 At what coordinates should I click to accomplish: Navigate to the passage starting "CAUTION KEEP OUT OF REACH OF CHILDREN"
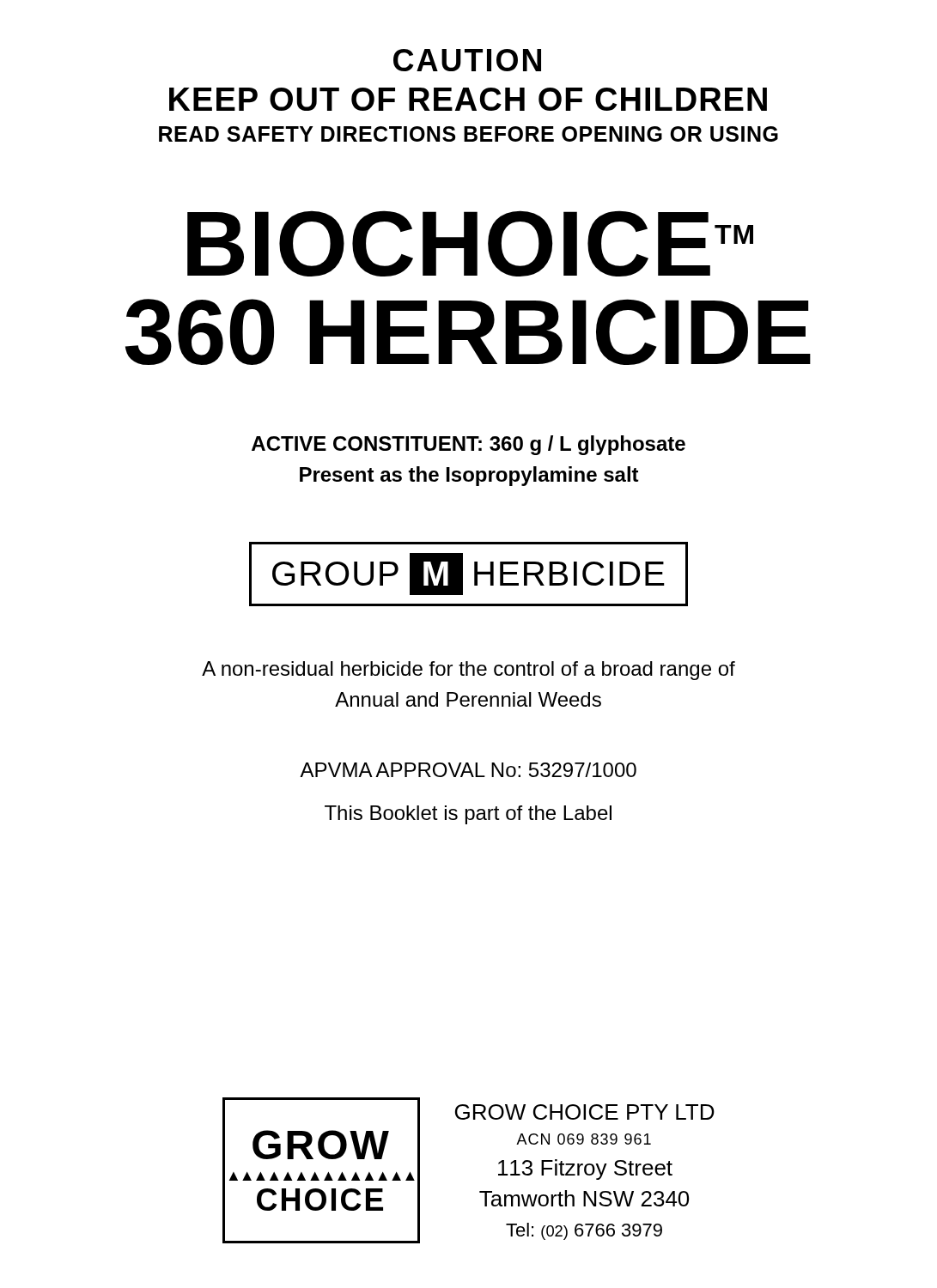pyautogui.click(x=468, y=94)
